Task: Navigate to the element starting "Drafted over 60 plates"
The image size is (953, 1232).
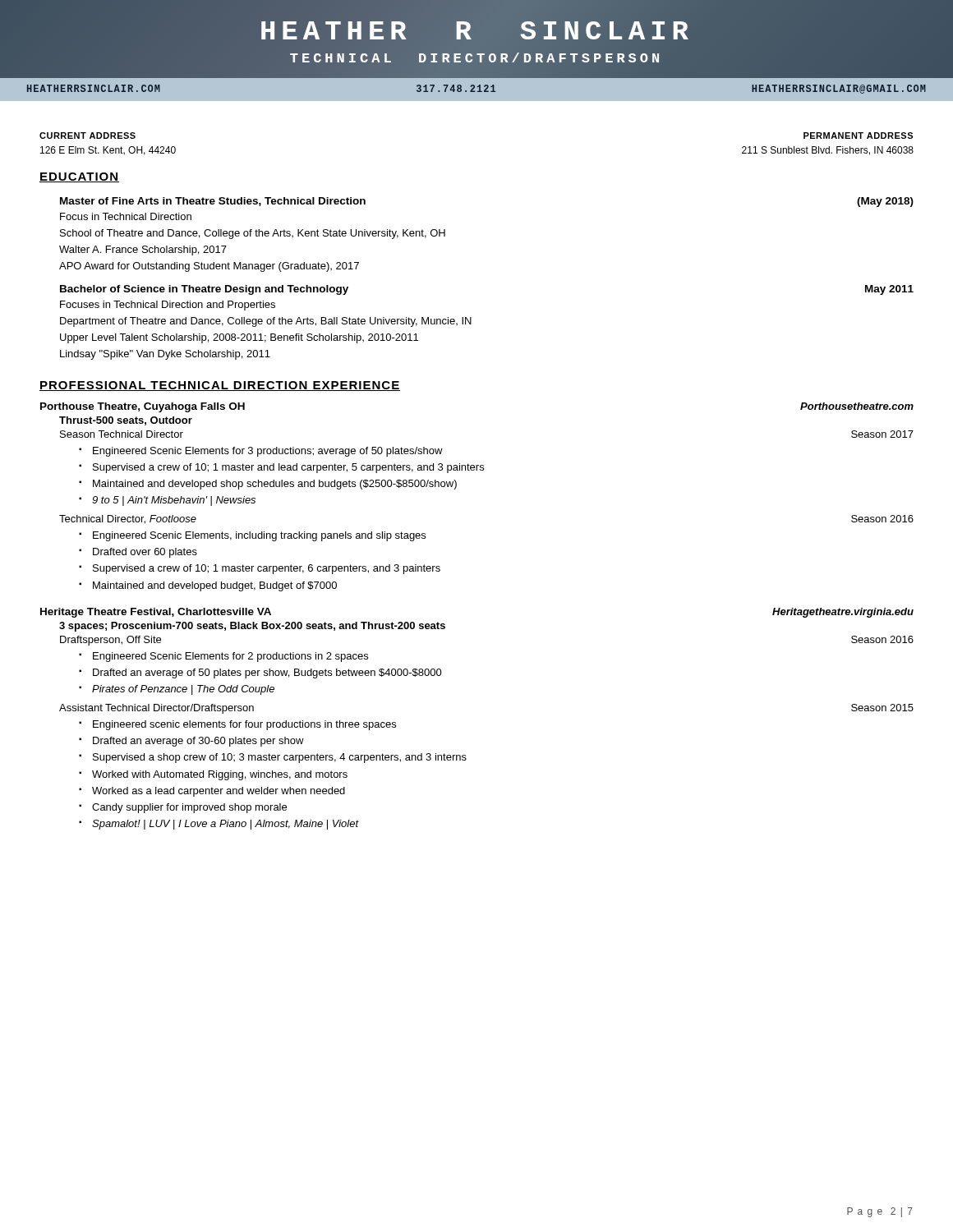Action: [x=145, y=552]
